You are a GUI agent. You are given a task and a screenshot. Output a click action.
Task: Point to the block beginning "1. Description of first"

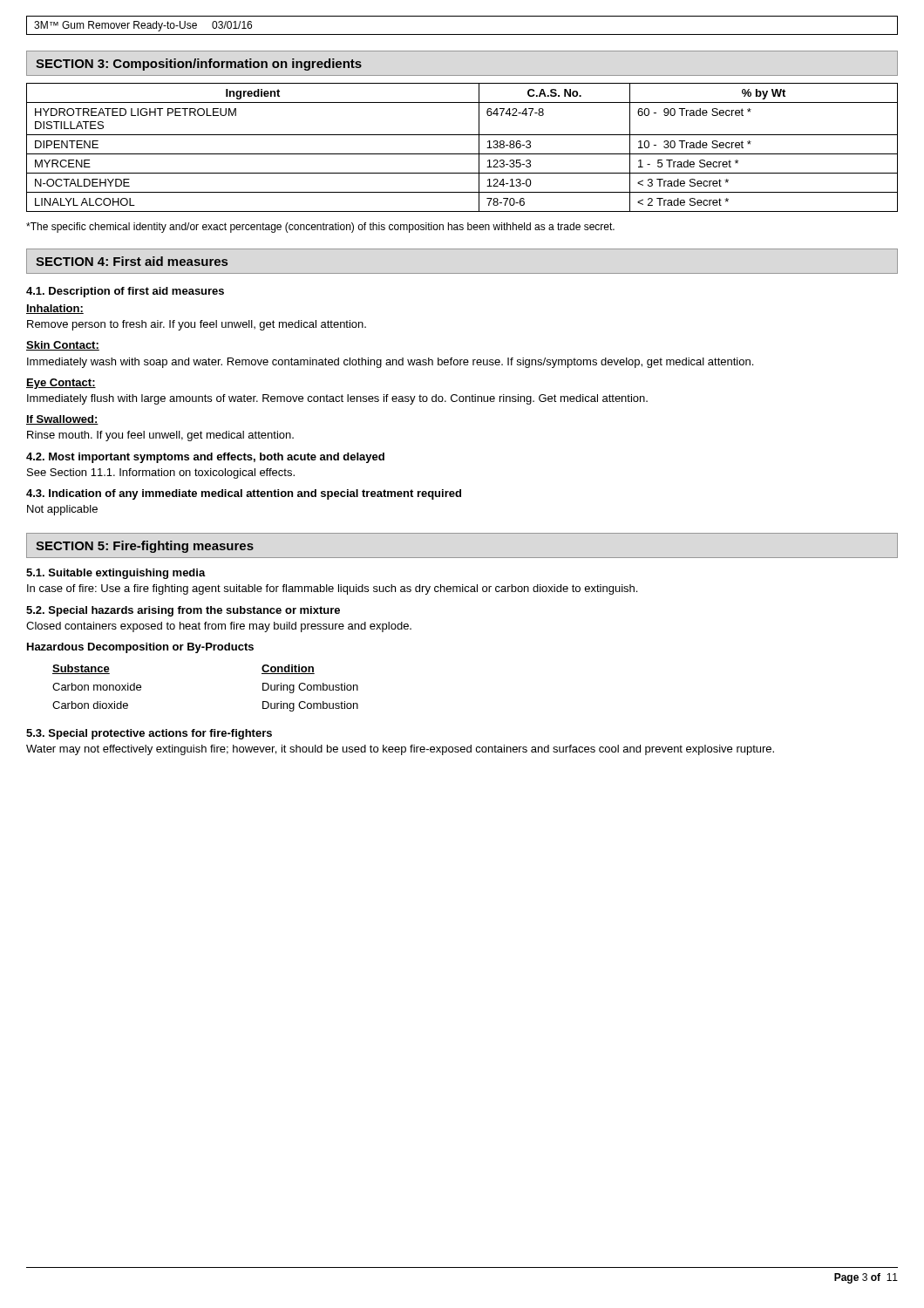point(125,291)
